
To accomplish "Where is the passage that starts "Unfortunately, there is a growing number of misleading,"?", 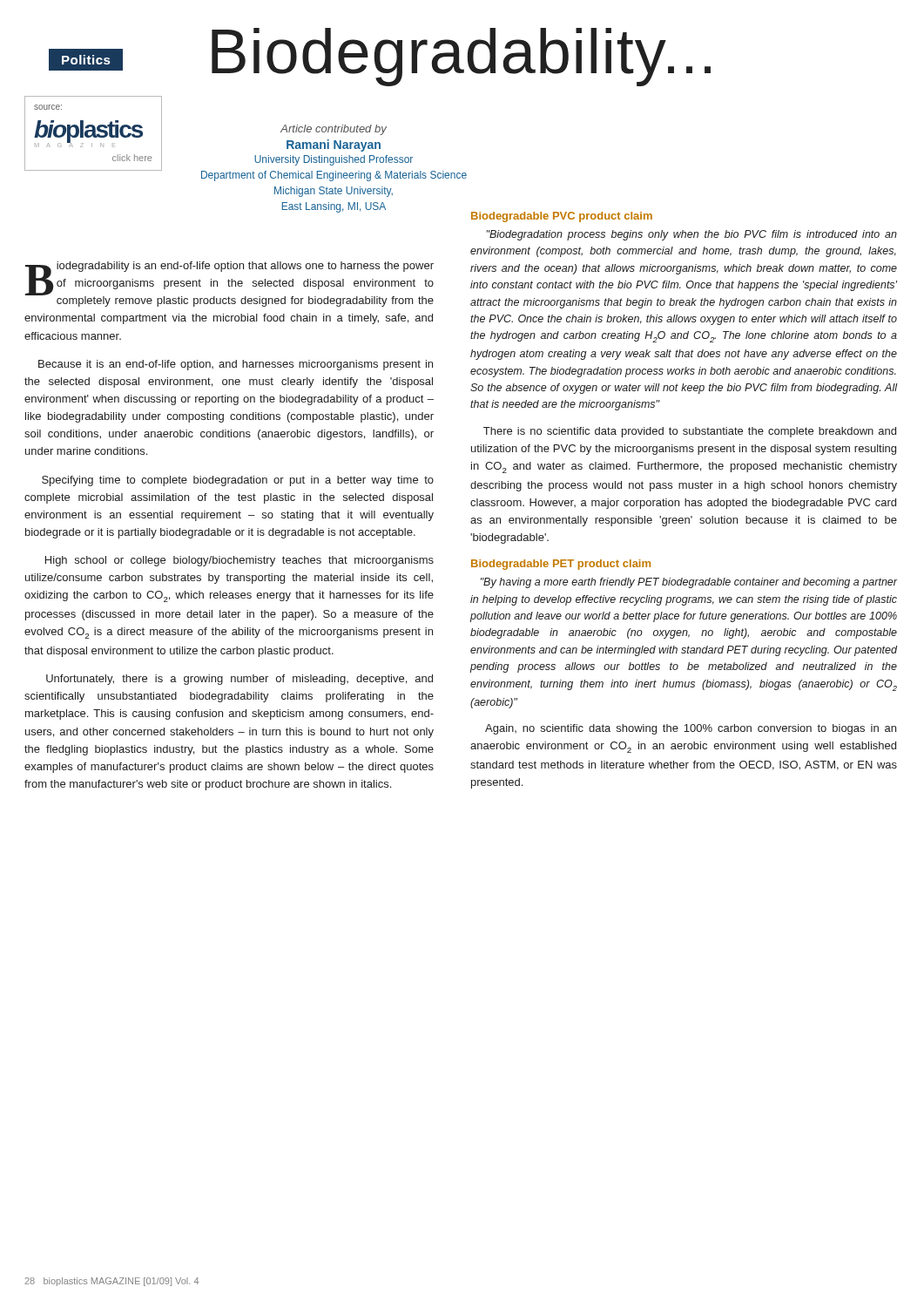I will tap(229, 731).
